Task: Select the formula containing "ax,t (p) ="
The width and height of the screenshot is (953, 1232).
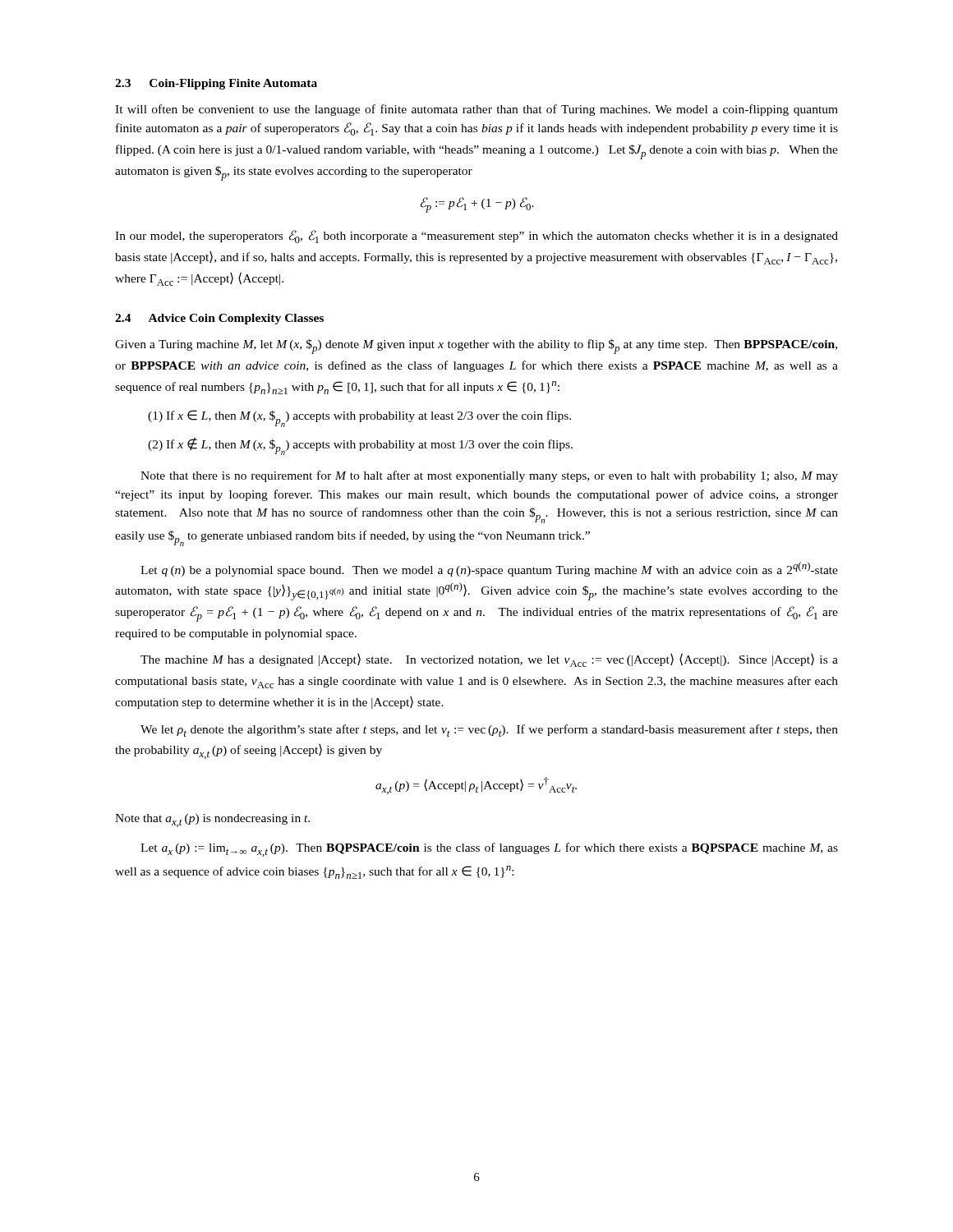Action: pos(476,785)
